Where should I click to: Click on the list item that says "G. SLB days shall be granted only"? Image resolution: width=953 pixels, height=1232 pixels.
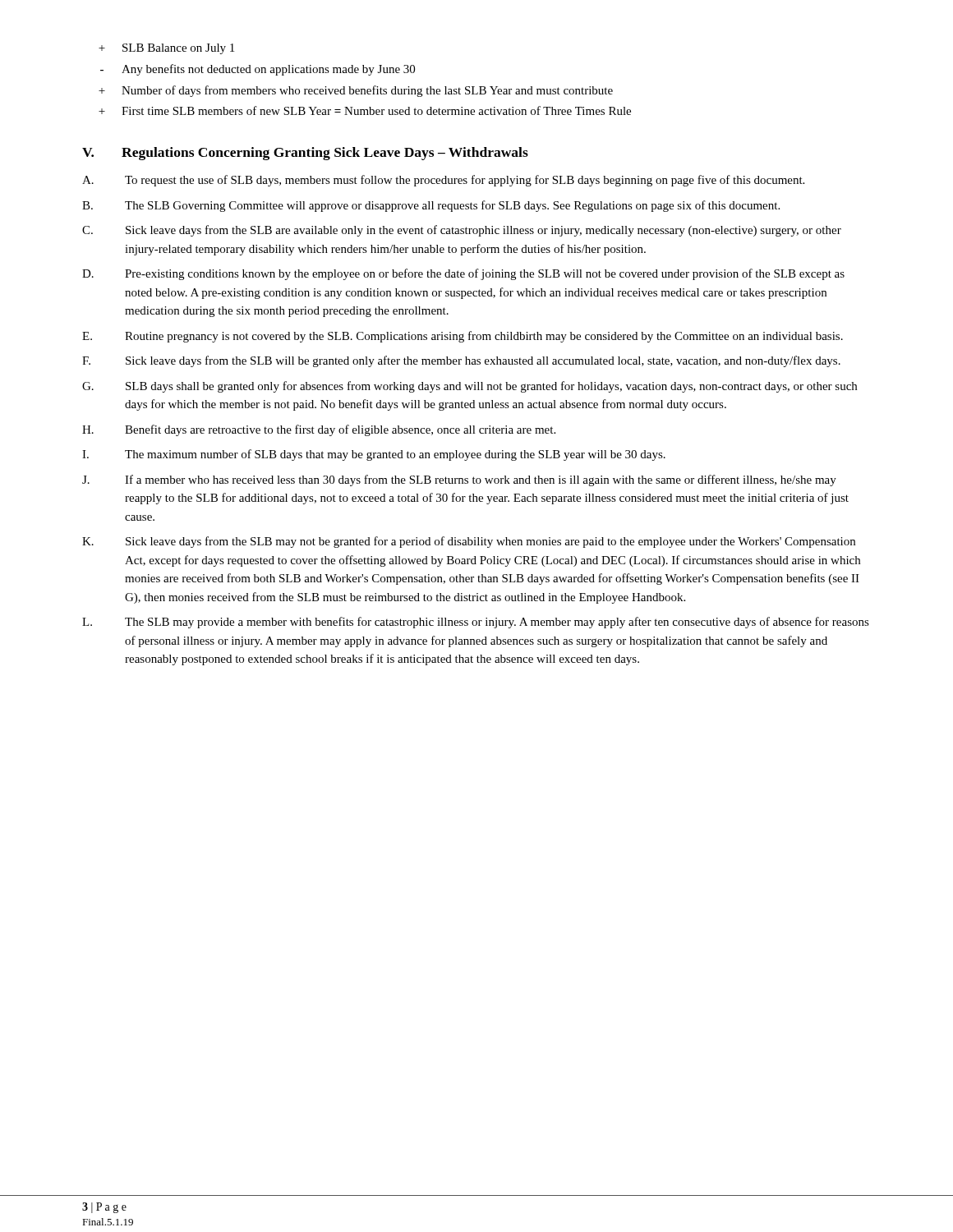[476, 395]
